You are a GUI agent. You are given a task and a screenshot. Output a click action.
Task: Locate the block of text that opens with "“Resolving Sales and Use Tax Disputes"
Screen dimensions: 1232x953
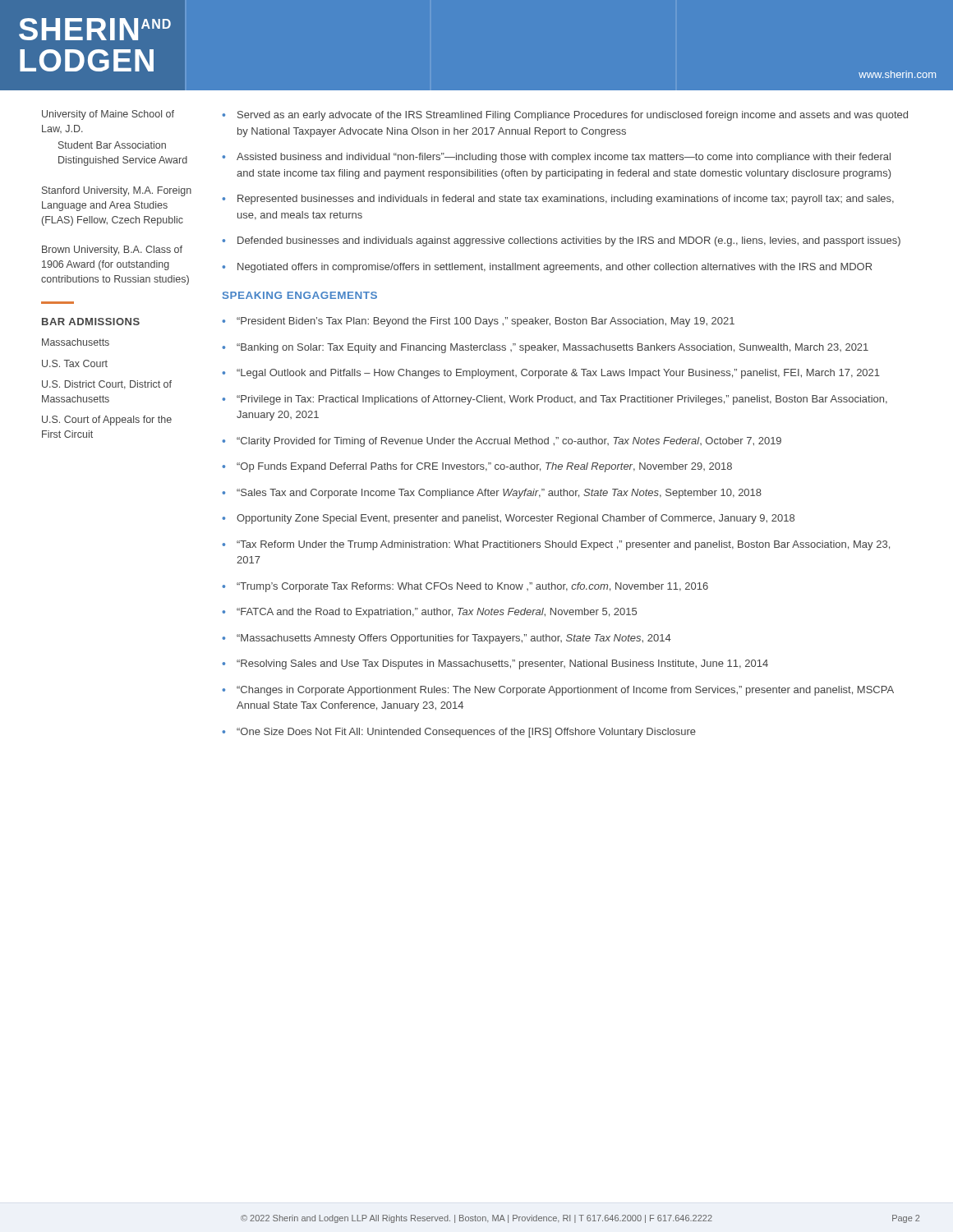(x=502, y=663)
